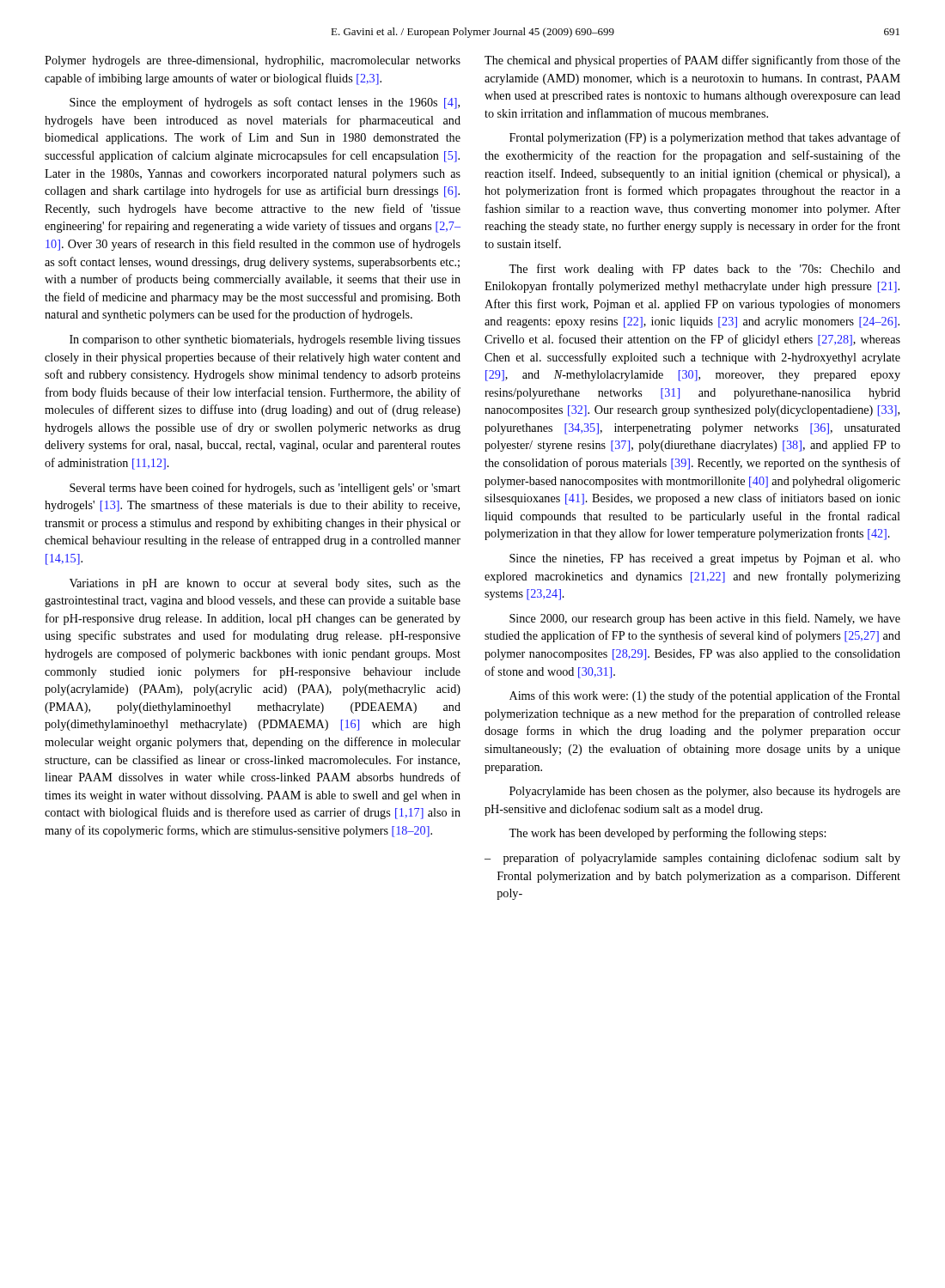This screenshot has height=1288, width=945.
Task: Find the text block that says "Polymer hydrogels are three-dimensional, hydrophilic,"
Action: click(x=253, y=69)
